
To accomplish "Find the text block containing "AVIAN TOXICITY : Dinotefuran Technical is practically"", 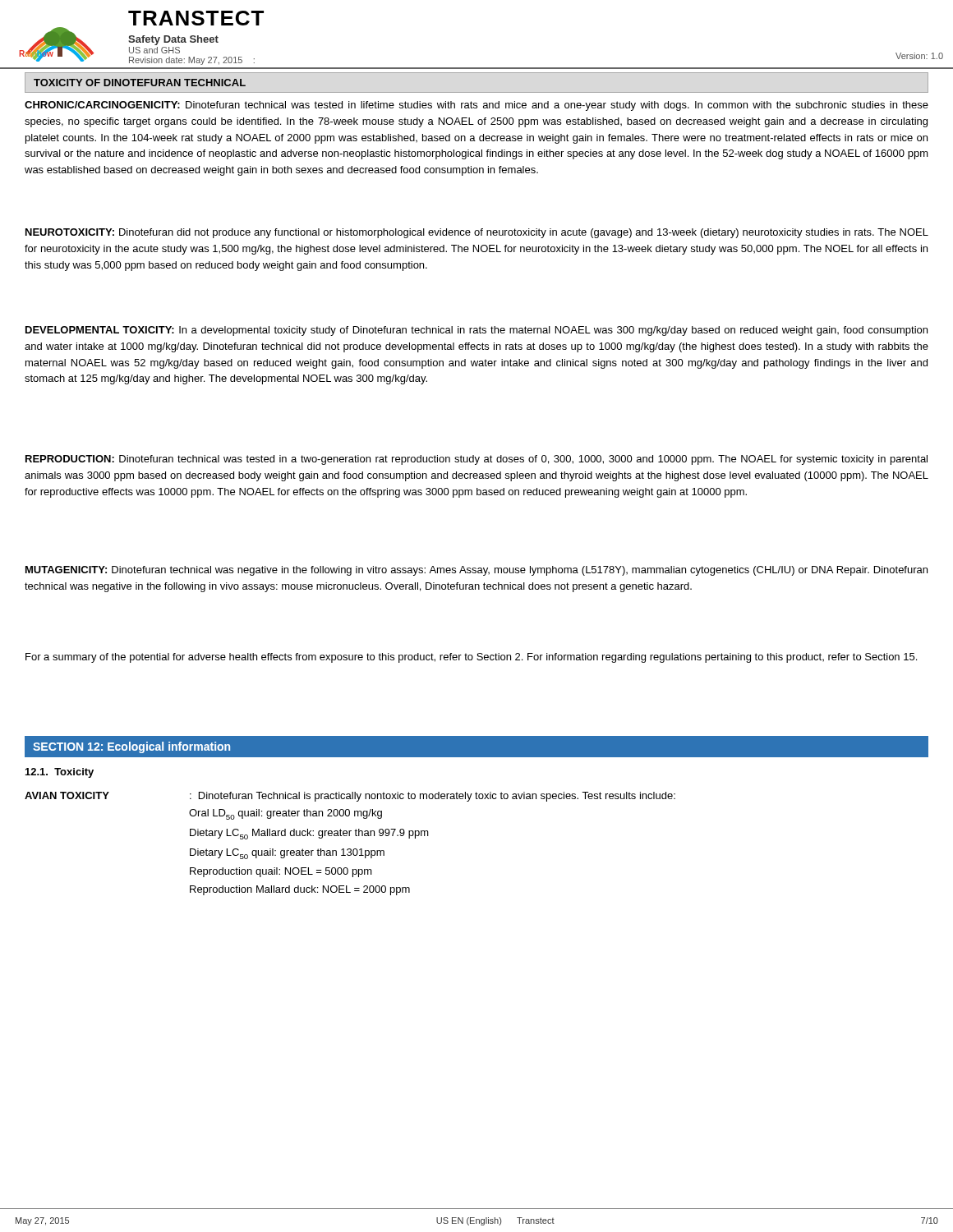I will point(350,797).
